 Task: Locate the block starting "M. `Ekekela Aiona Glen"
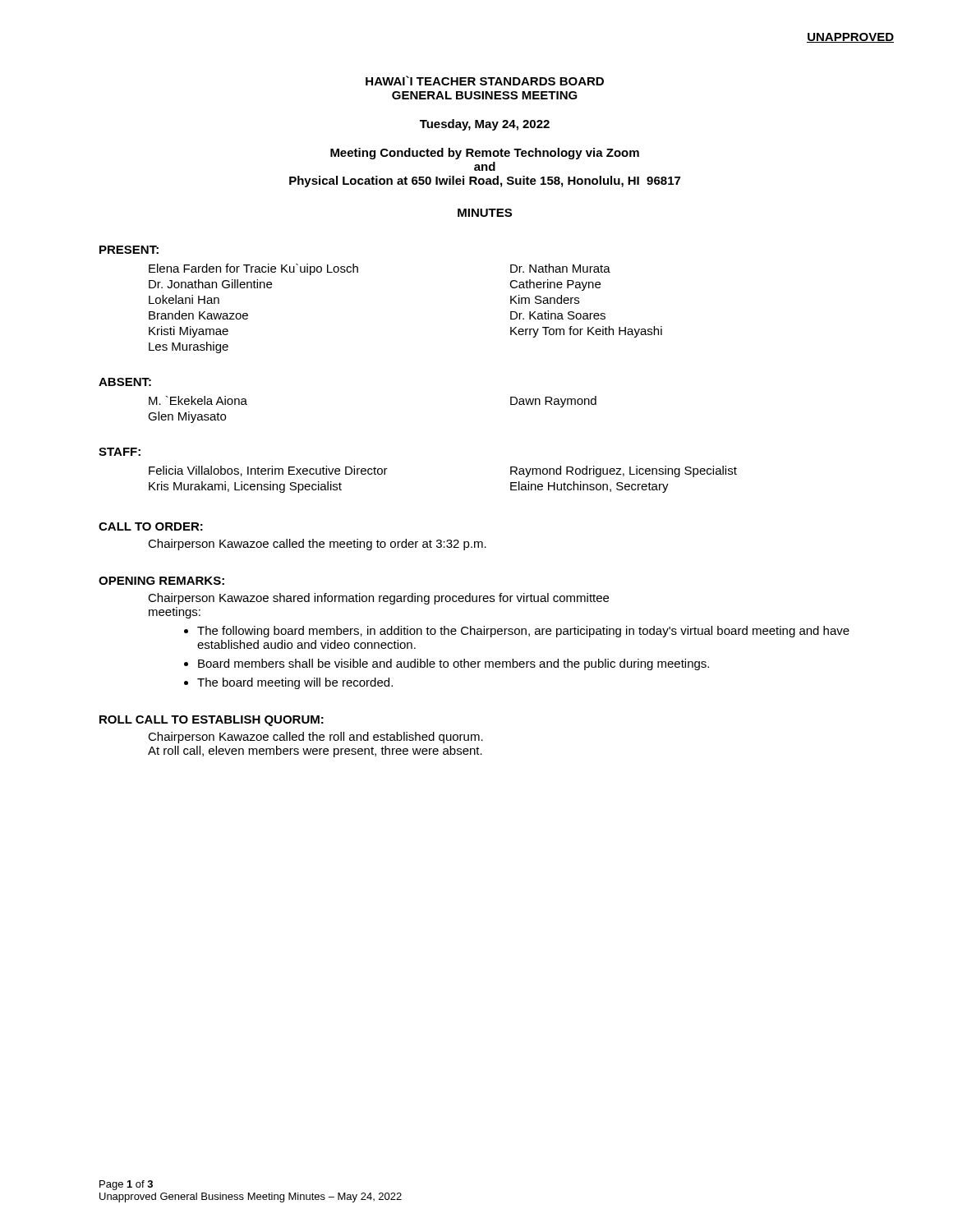[x=509, y=408]
